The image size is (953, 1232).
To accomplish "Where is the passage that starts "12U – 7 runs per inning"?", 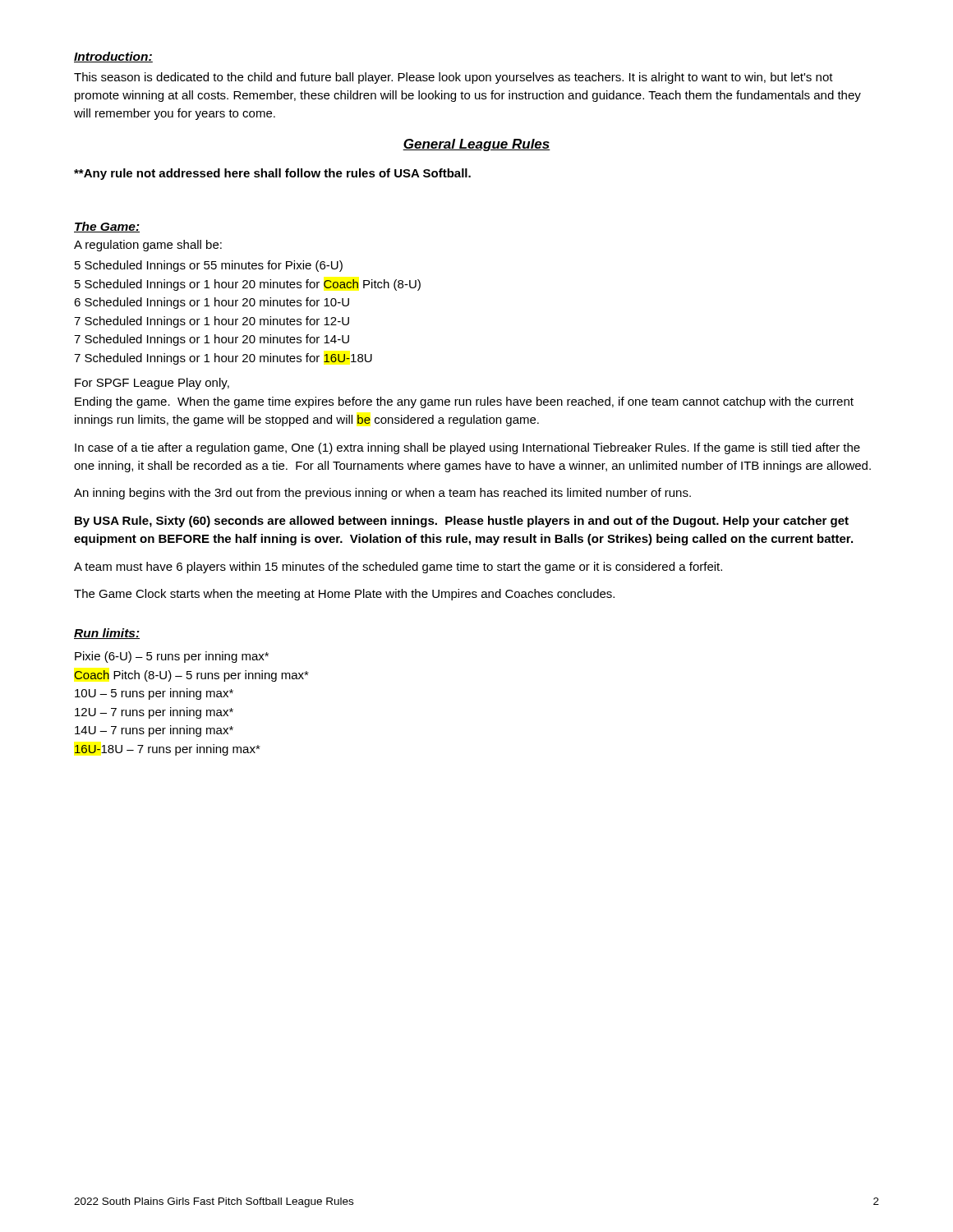I will [154, 711].
